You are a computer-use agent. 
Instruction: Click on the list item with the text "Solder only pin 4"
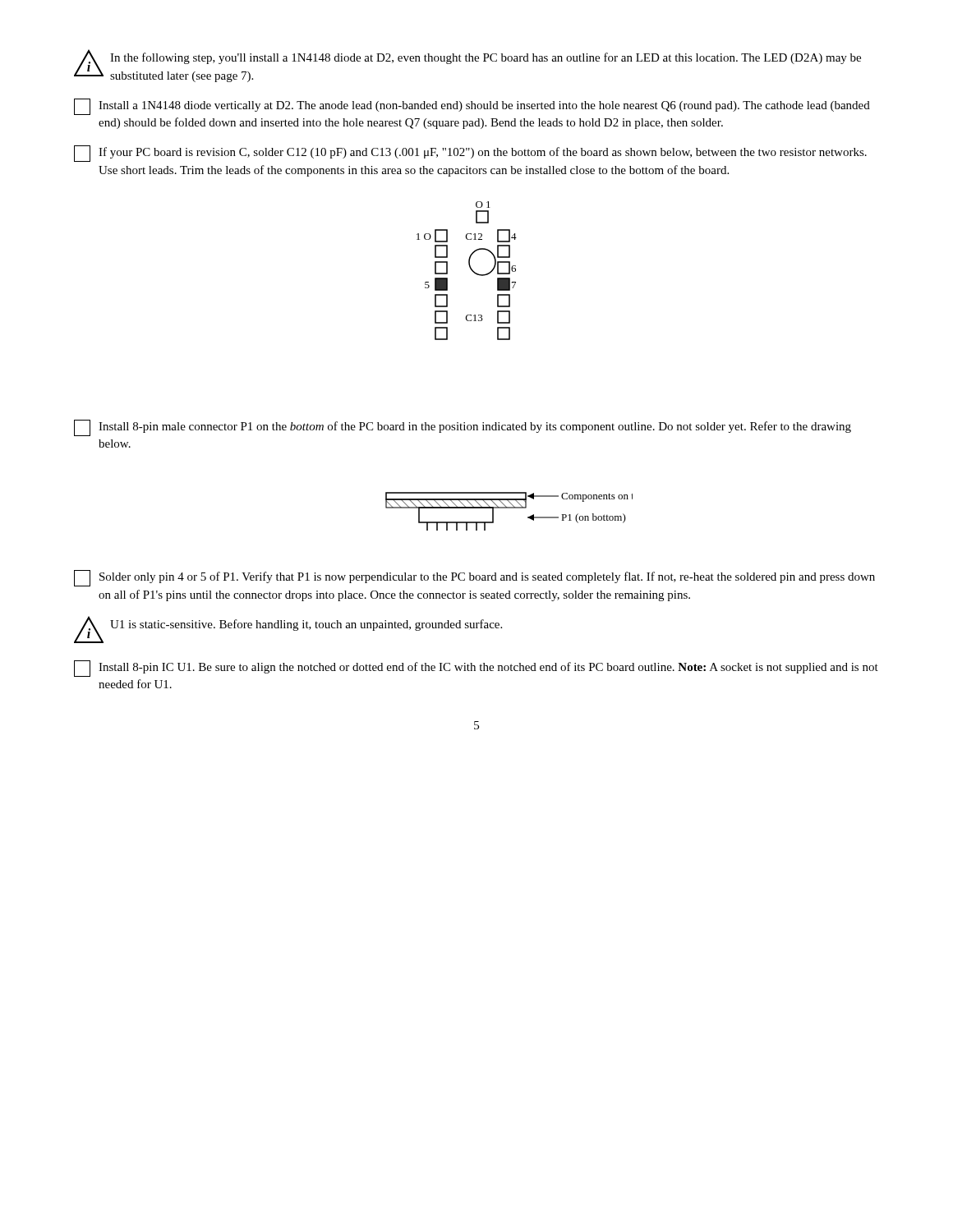(x=476, y=586)
